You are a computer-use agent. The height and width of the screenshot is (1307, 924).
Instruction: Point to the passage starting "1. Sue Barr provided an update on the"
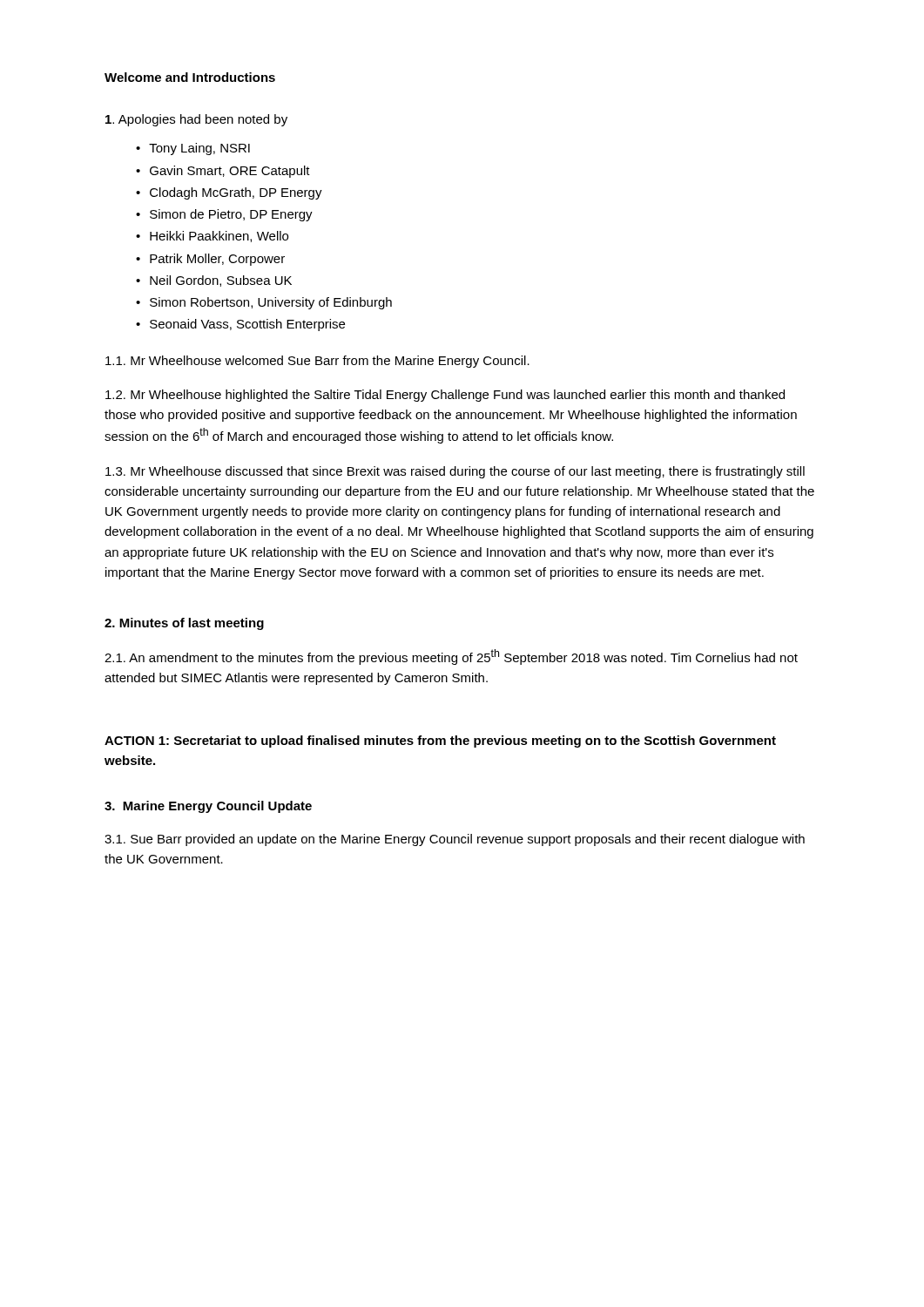(x=455, y=849)
